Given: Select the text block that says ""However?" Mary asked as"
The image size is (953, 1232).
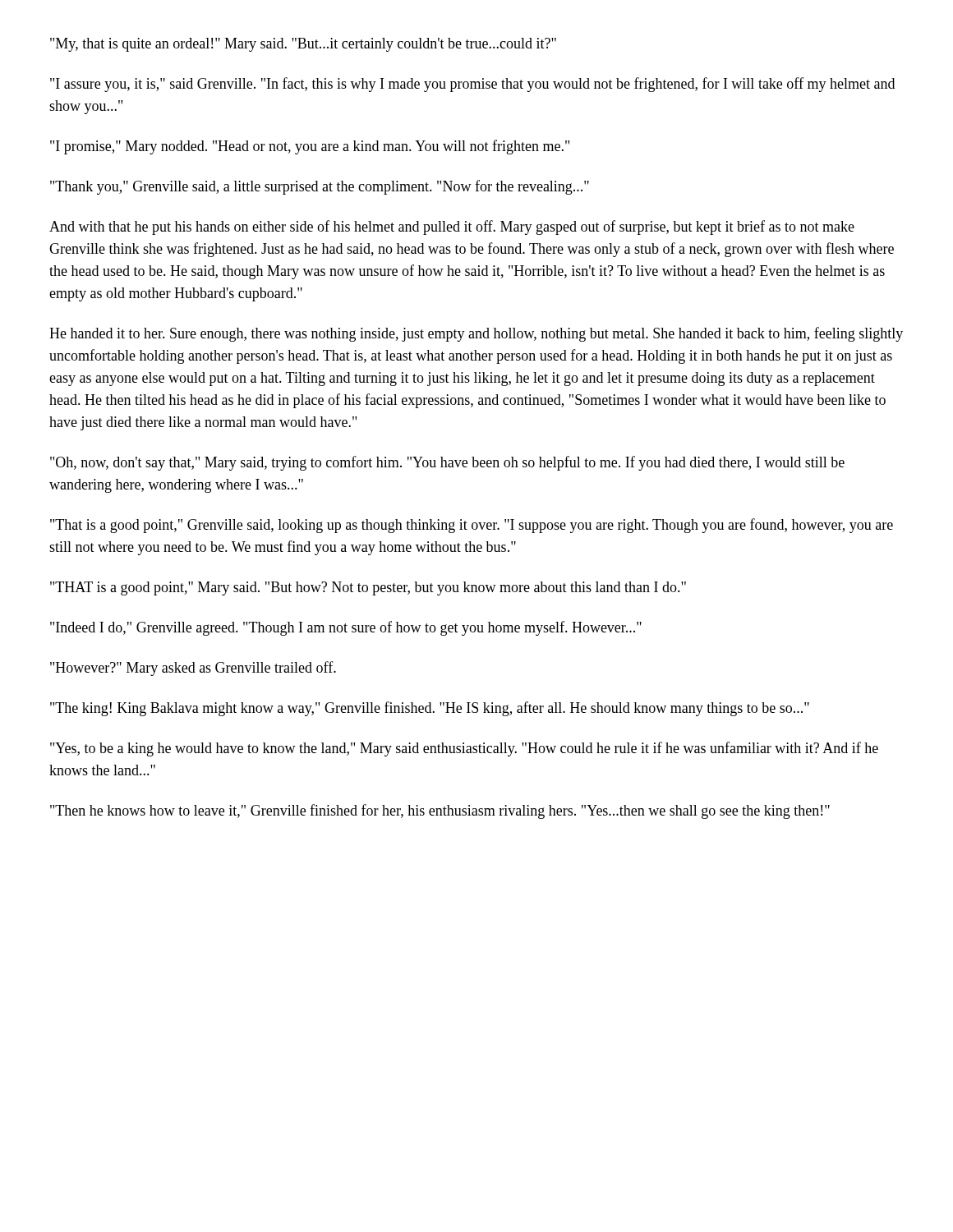Looking at the screenshot, I should point(193,668).
